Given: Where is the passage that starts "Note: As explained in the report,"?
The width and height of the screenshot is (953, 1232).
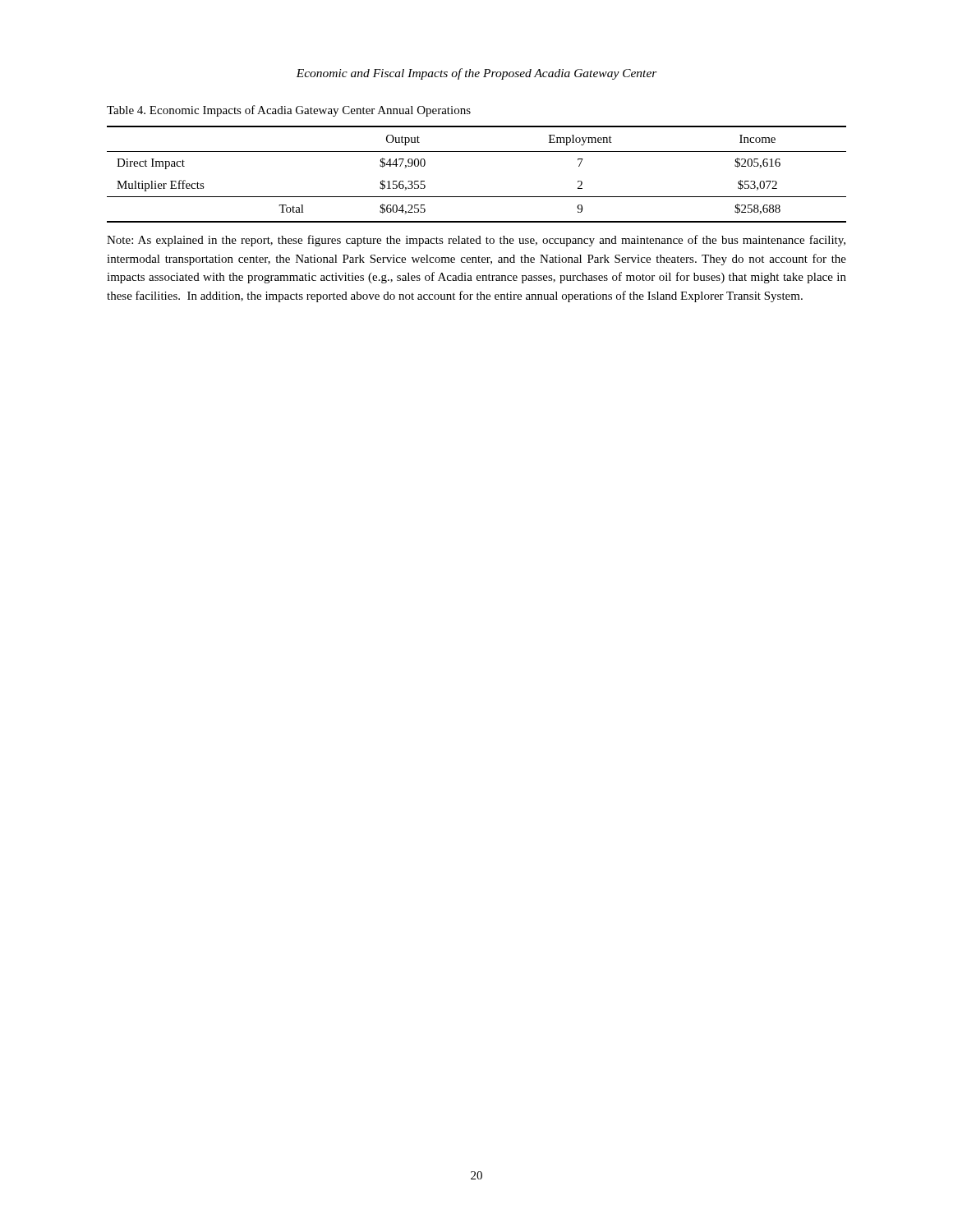Looking at the screenshot, I should 476,268.
